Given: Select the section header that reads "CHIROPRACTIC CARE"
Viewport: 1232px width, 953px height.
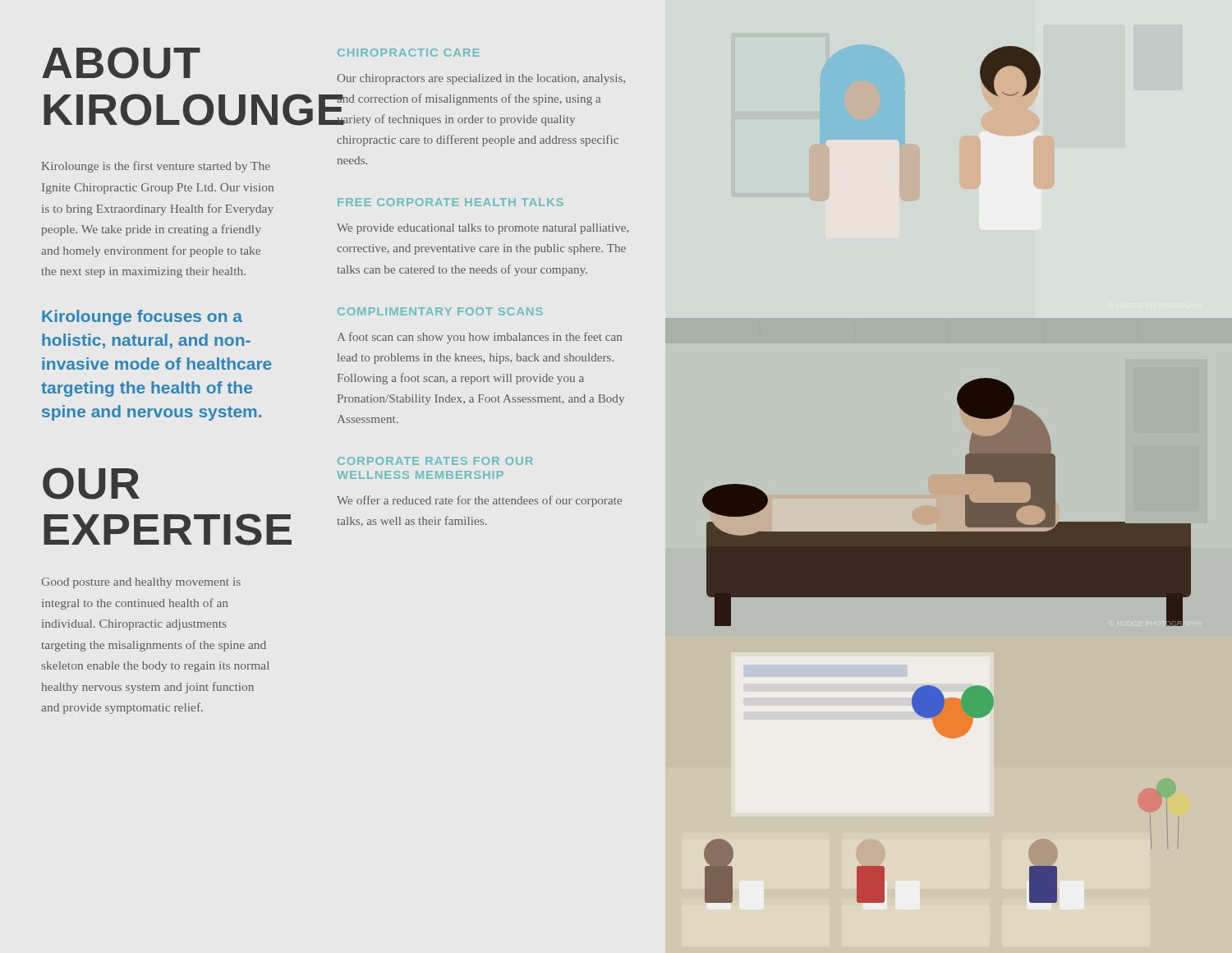Looking at the screenshot, I should [409, 52].
